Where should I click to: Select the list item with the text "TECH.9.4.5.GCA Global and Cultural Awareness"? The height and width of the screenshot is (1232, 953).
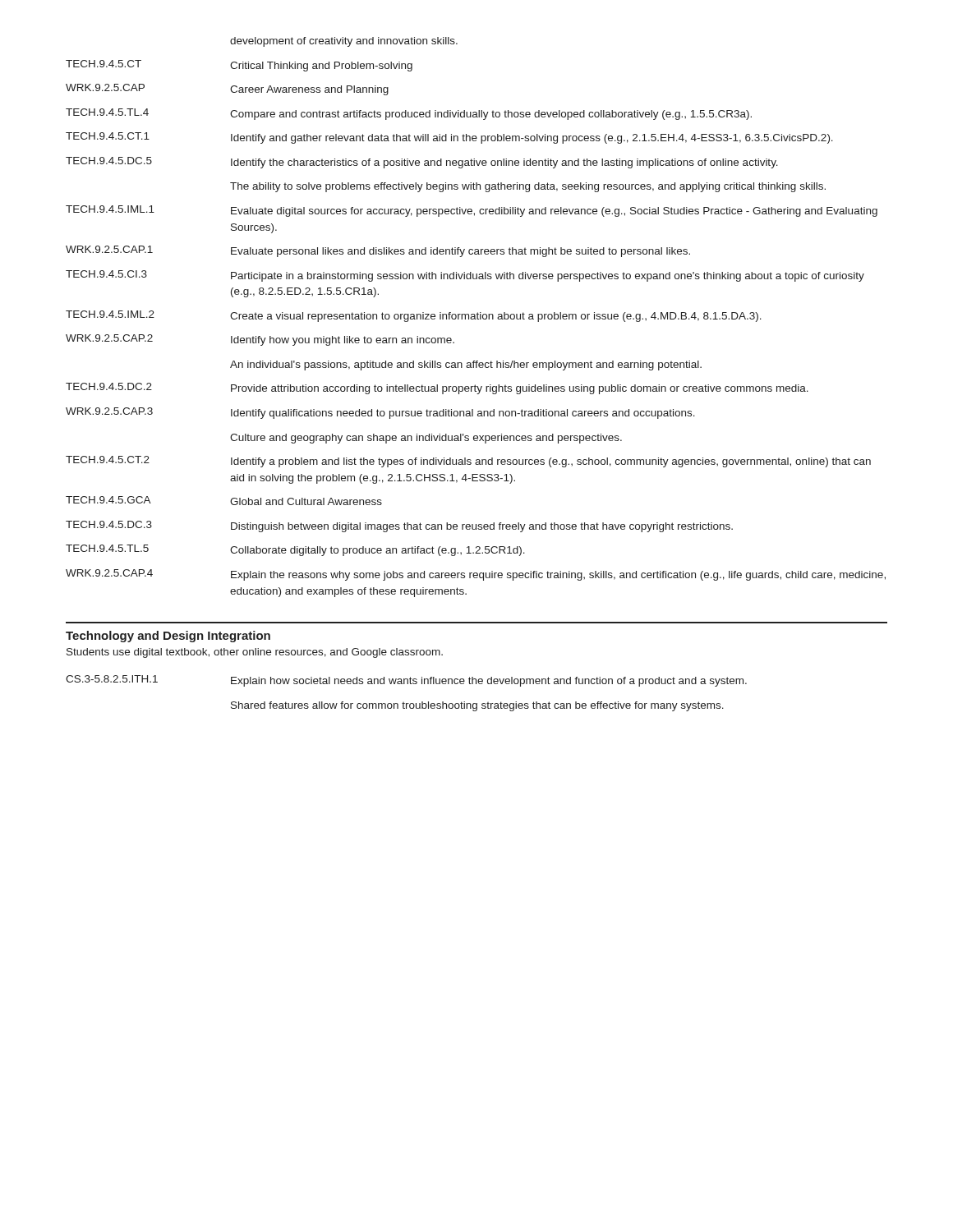[112, 501]
